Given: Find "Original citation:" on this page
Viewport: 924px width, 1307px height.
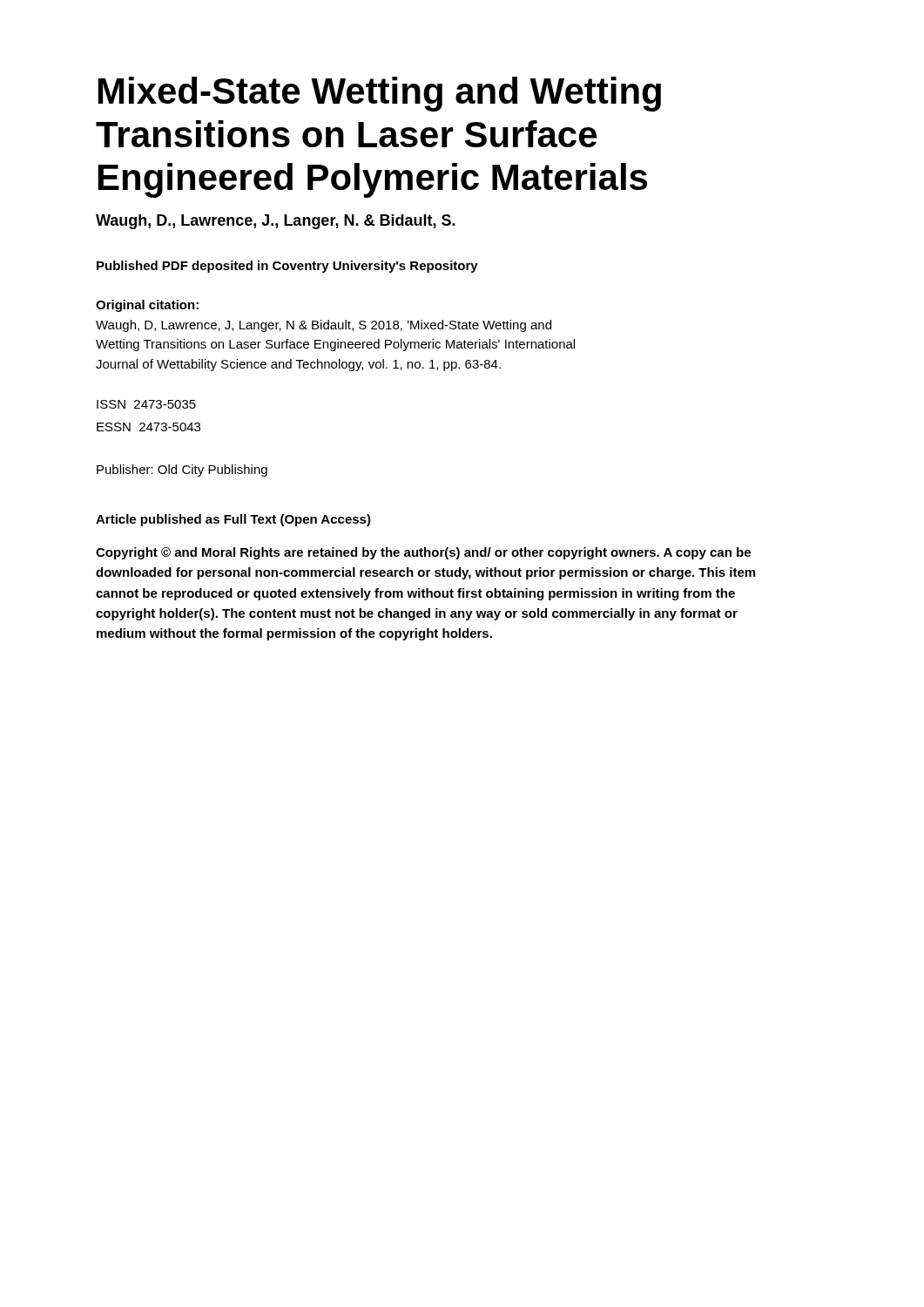Looking at the screenshot, I should (x=148, y=304).
